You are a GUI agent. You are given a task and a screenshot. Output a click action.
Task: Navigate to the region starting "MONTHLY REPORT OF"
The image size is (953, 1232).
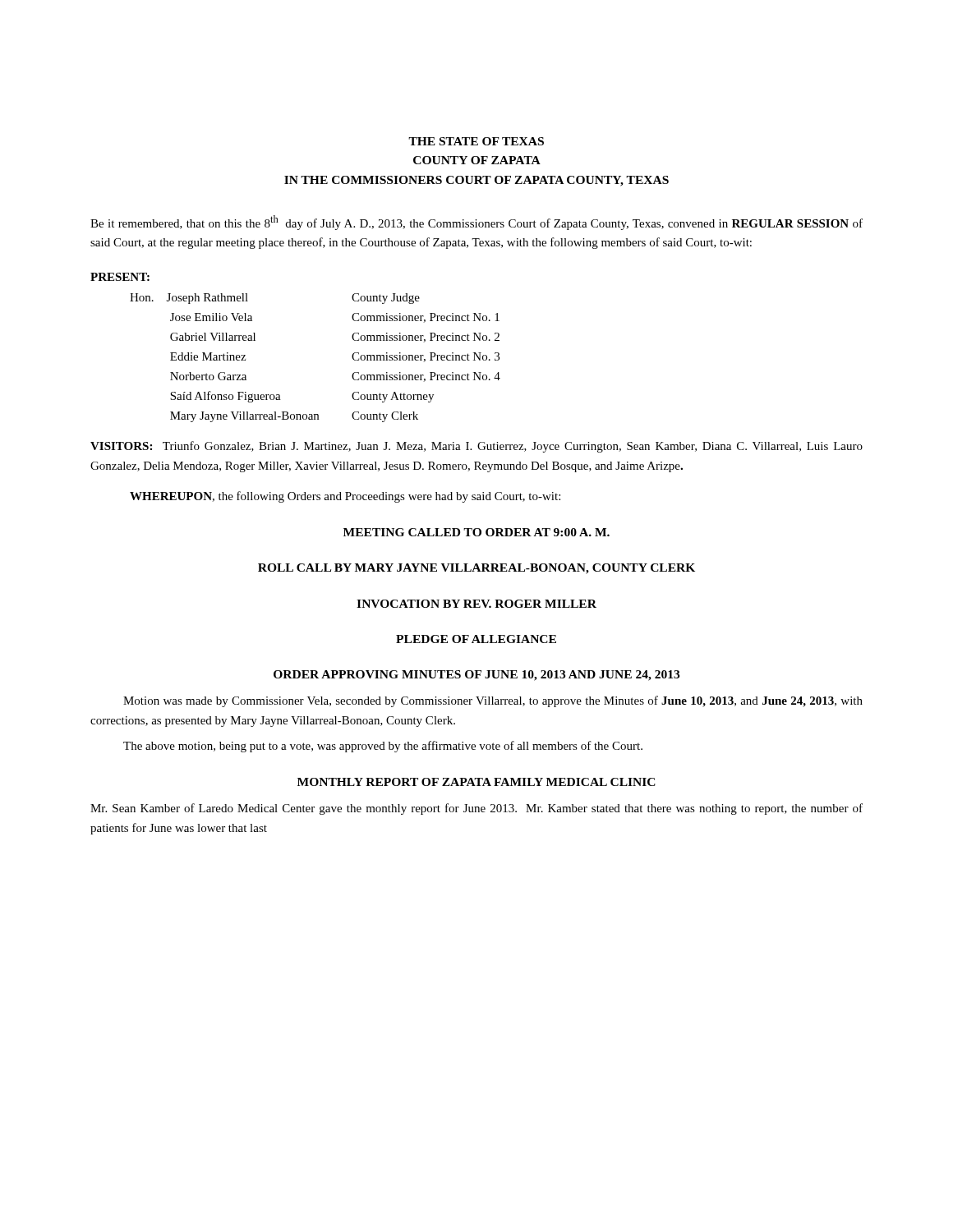pyautogui.click(x=476, y=782)
